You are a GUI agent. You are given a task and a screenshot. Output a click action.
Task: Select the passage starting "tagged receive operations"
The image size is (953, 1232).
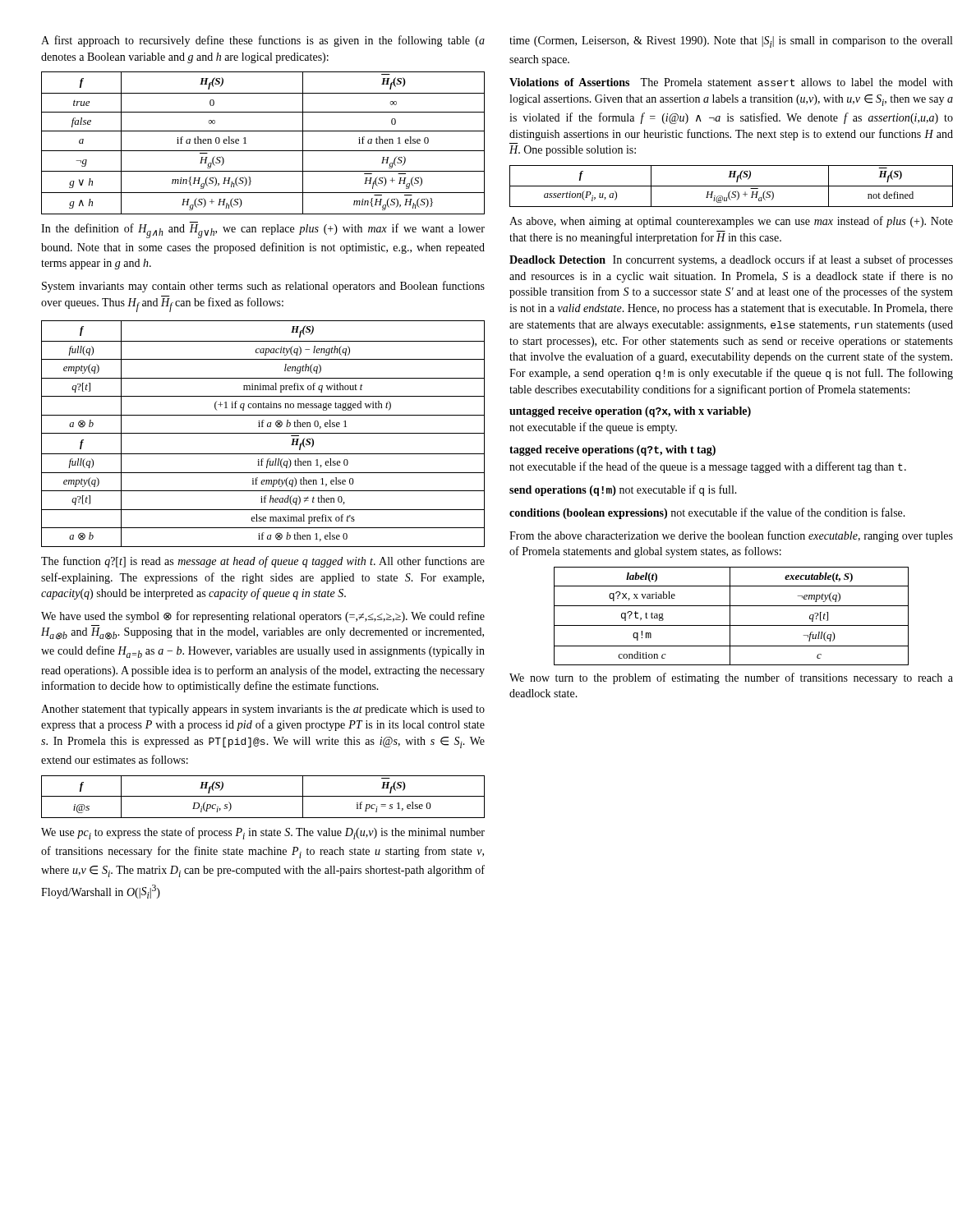(731, 459)
